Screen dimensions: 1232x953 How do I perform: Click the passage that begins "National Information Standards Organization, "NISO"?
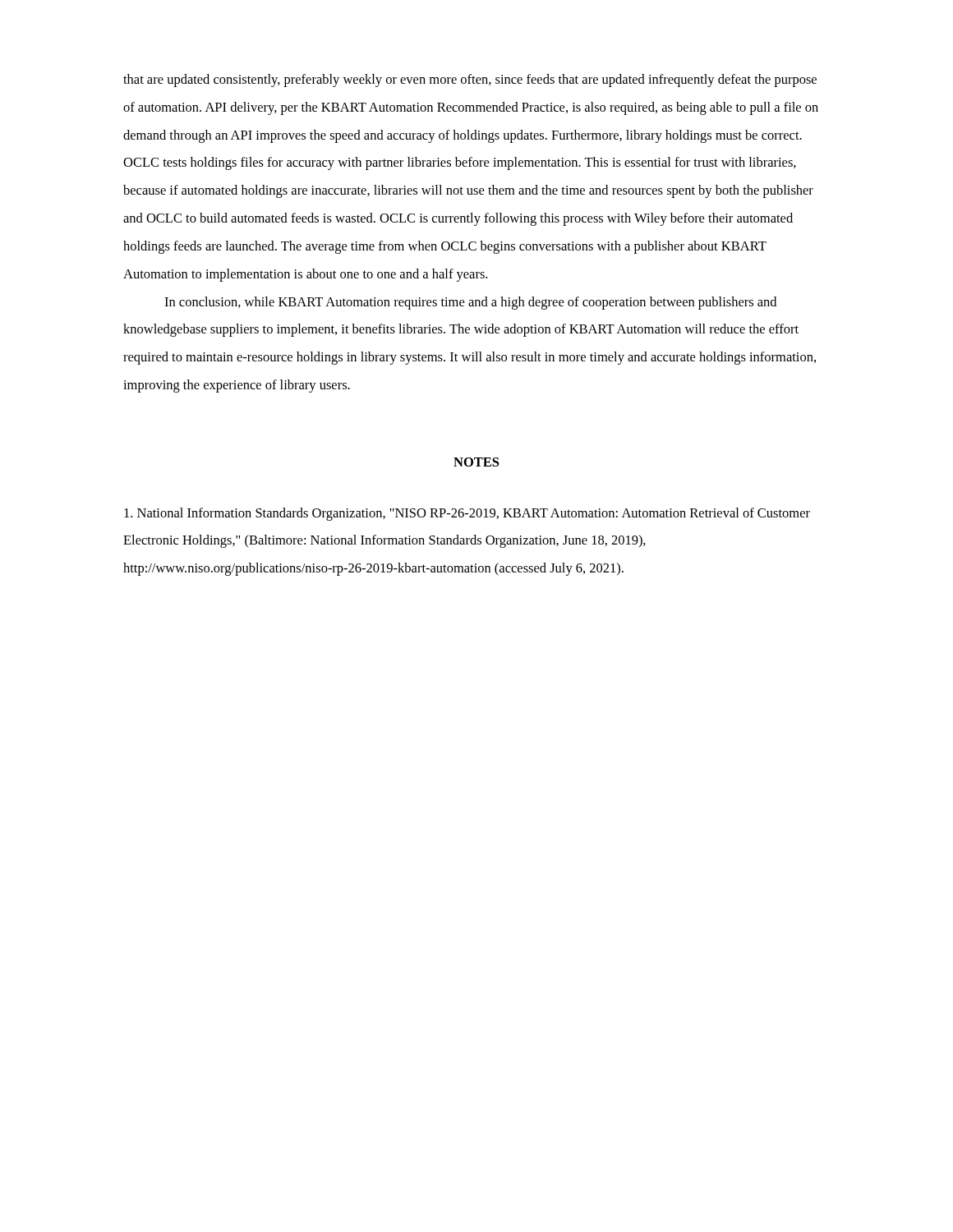467,540
